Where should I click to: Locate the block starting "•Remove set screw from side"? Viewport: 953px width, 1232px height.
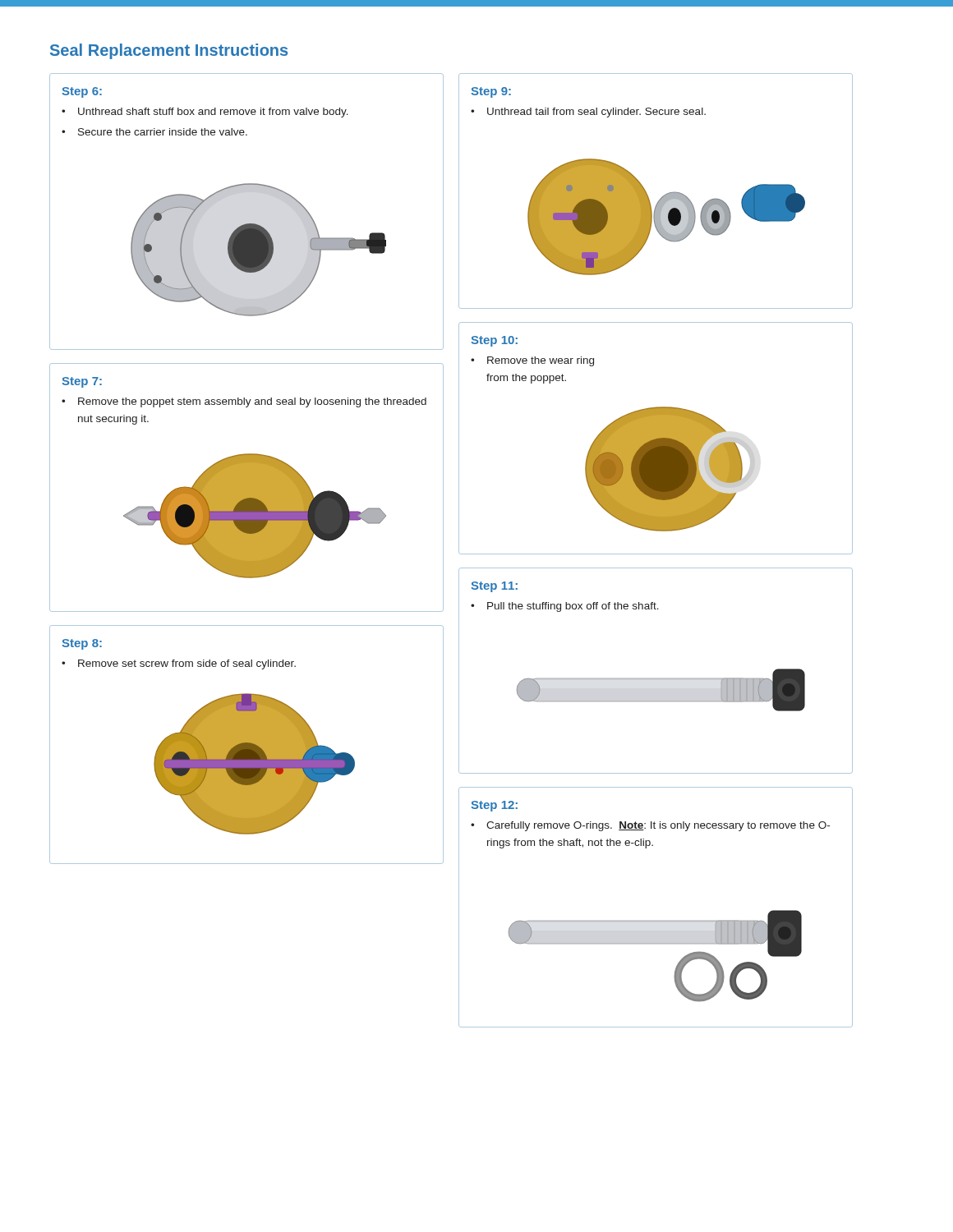click(x=179, y=664)
